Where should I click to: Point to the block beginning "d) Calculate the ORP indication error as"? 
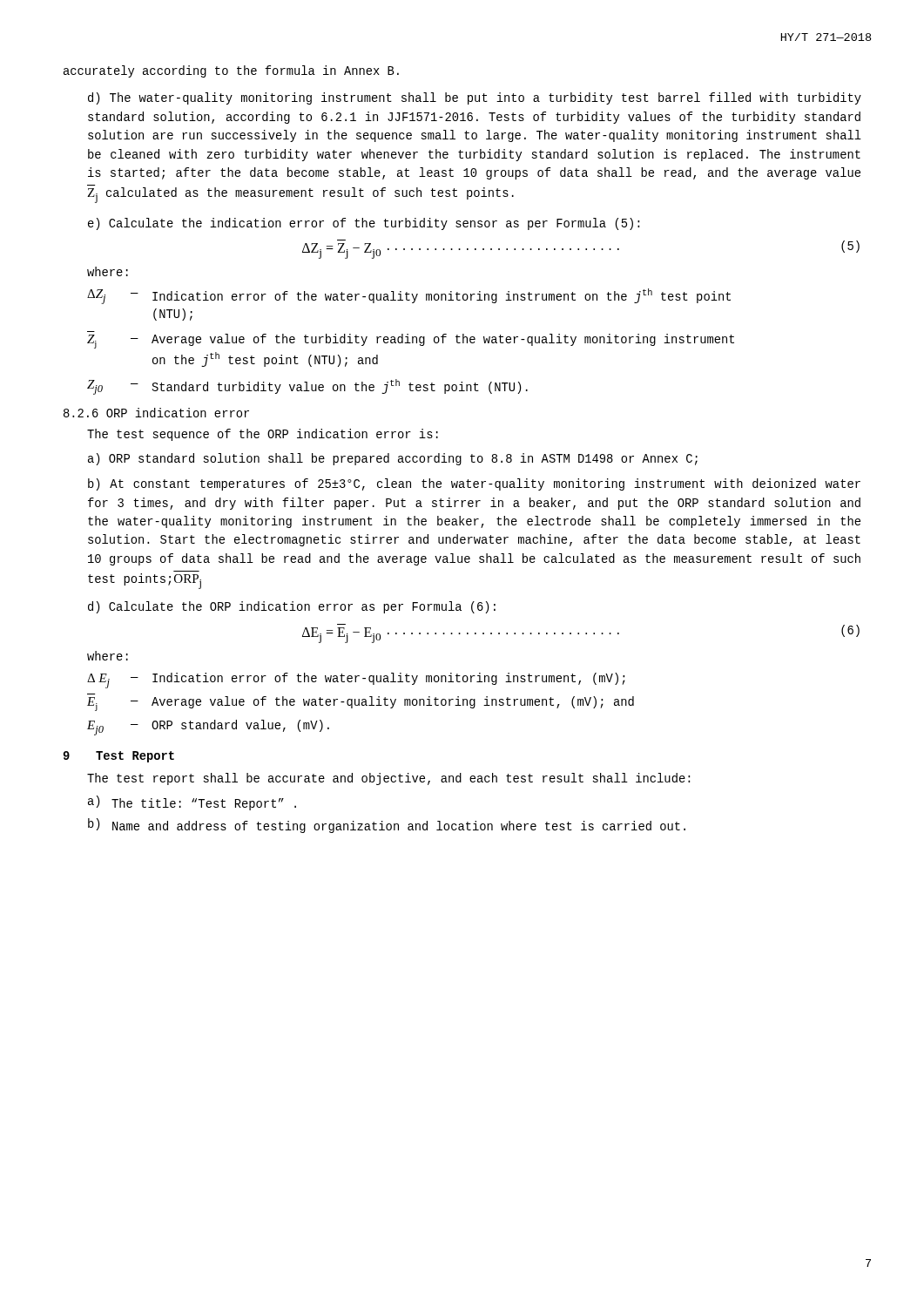[293, 608]
